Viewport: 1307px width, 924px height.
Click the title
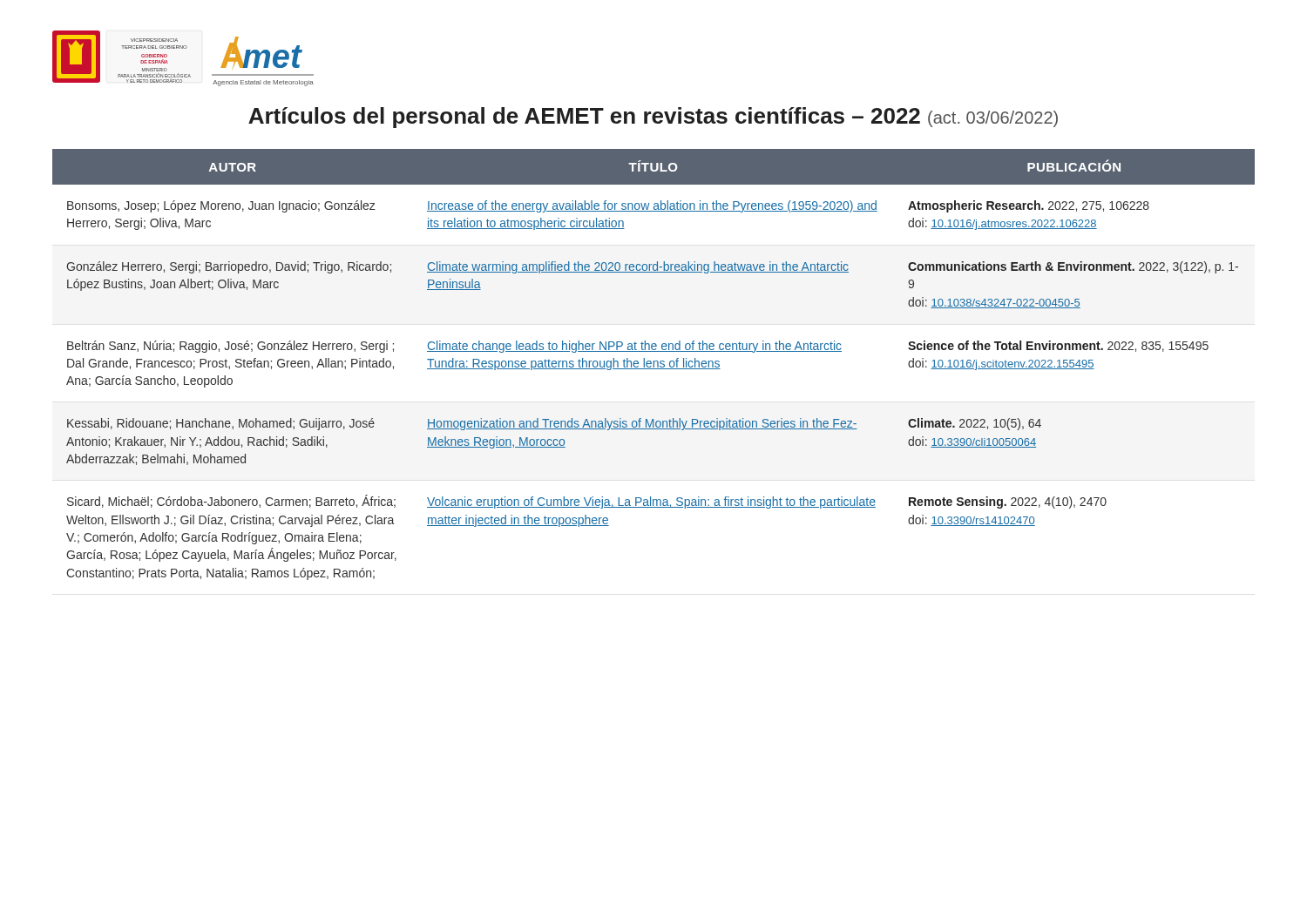[x=654, y=116]
